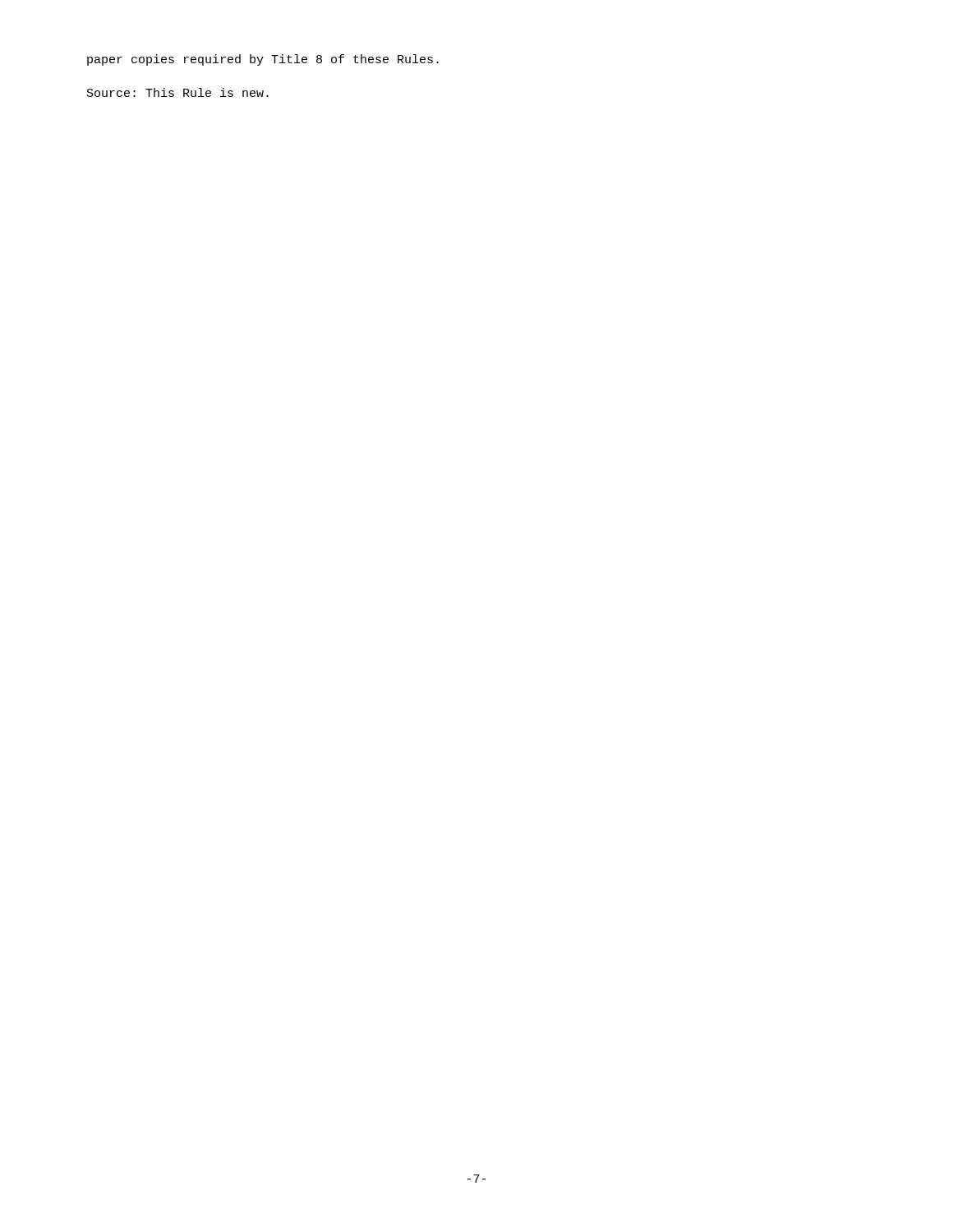Locate the text block containing "paper copies required by Title"
Image resolution: width=953 pixels, height=1232 pixels.
pyautogui.click(x=263, y=60)
